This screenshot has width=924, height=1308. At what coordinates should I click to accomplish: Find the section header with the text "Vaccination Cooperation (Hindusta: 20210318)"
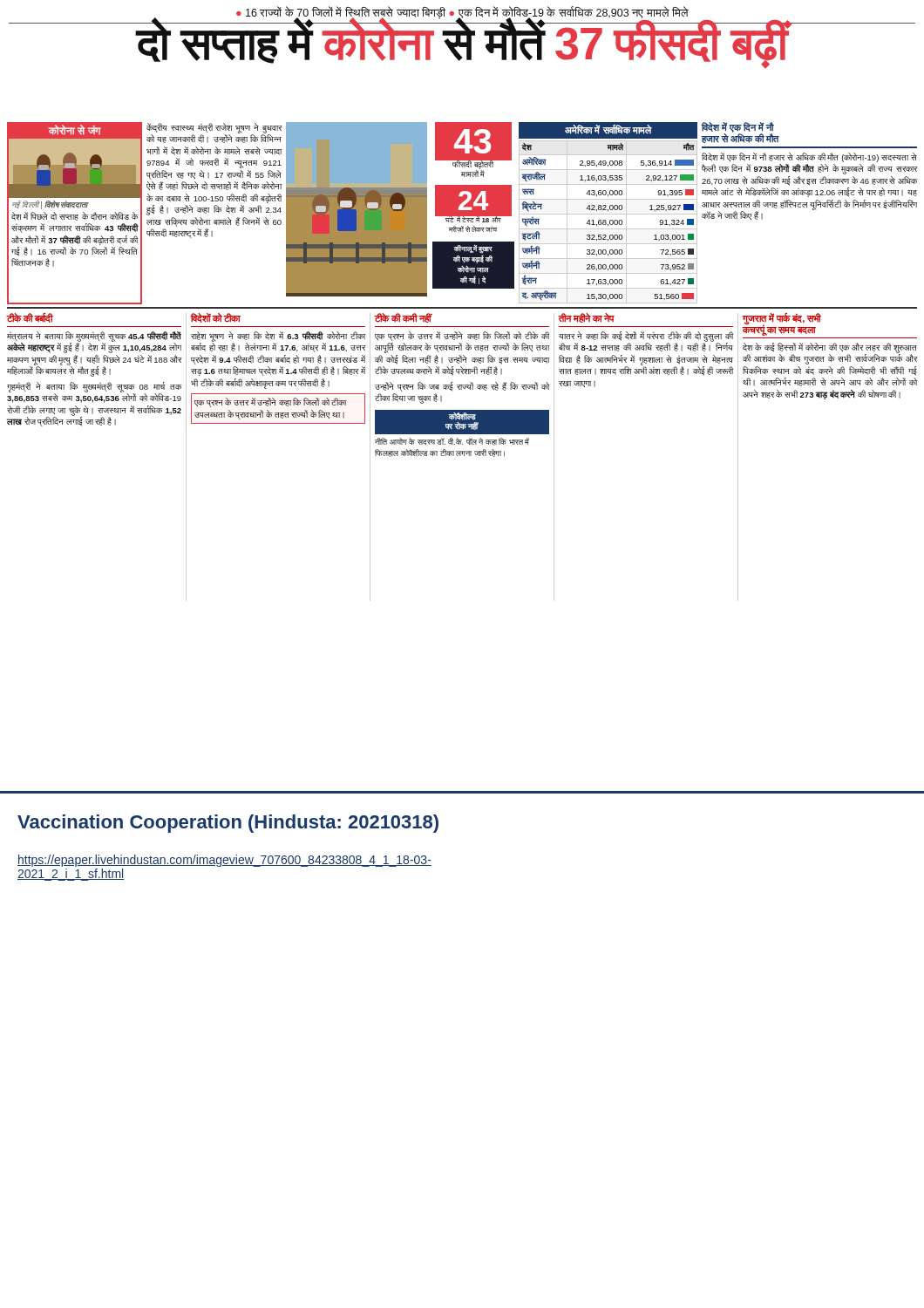[x=228, y=822]
